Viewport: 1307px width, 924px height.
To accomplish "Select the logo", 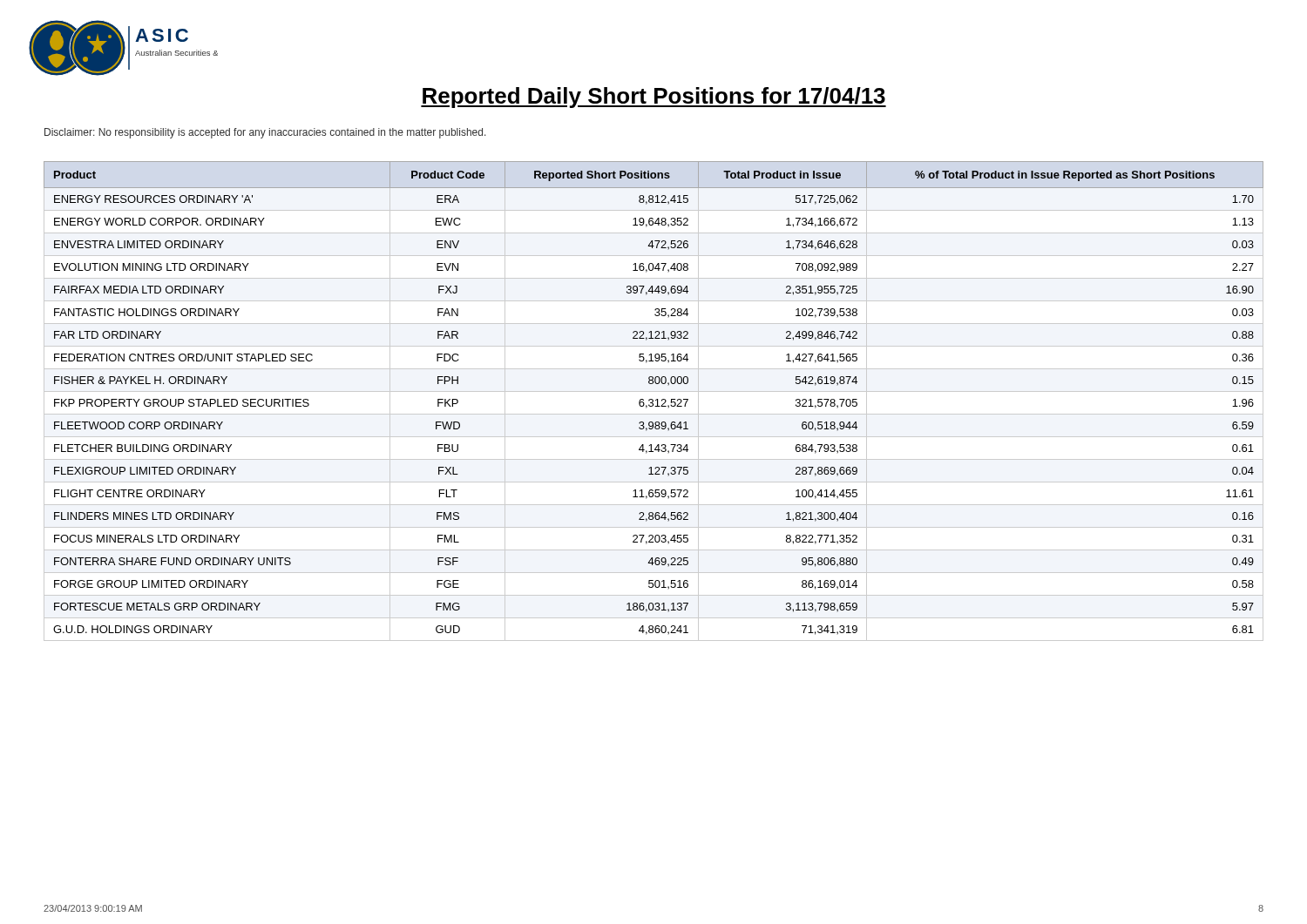I will [122, 48].
